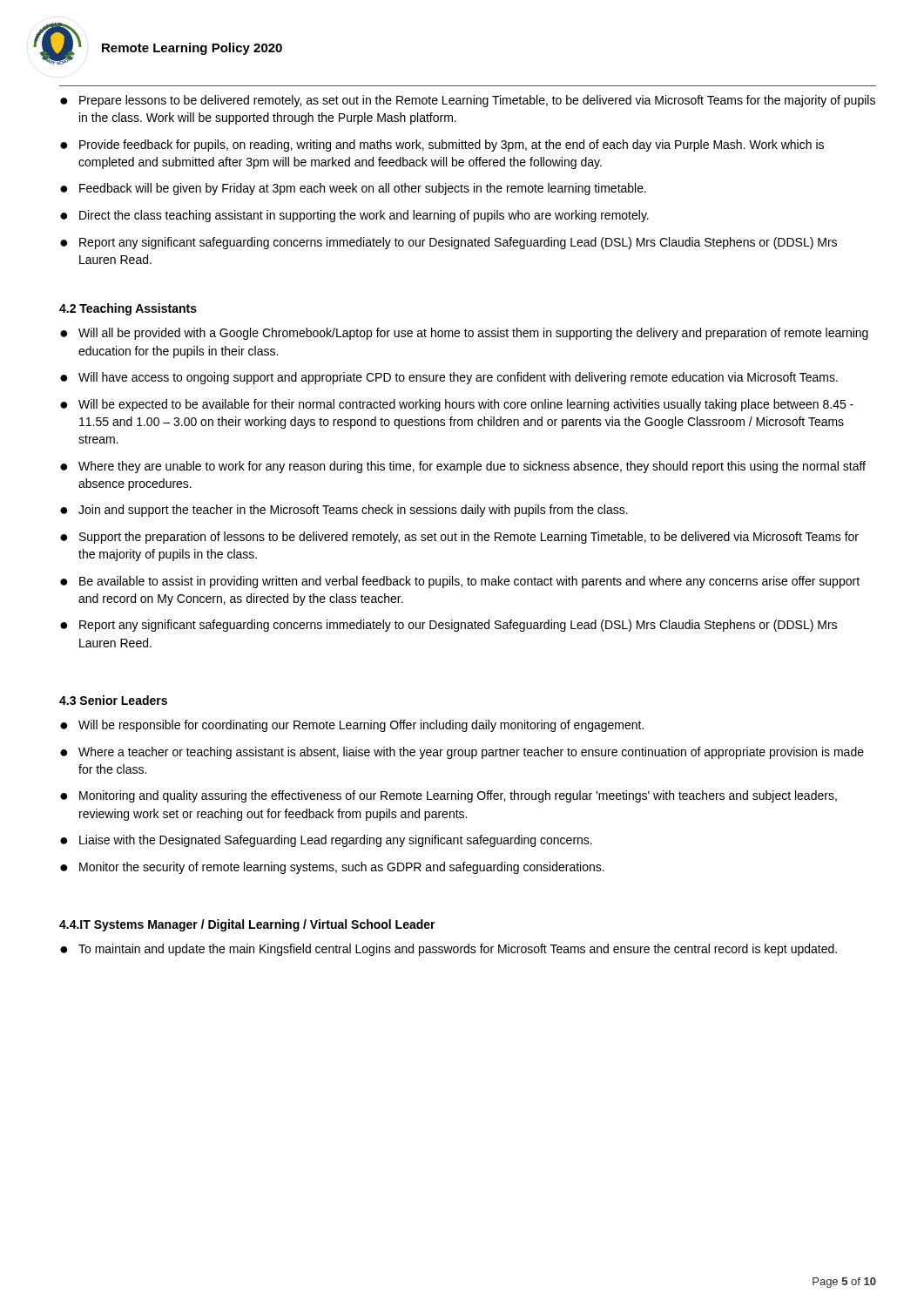This screenshot has height=1307, width=924.
Task: Point to the element starting "● Where a teacher or"
Action: point(468,761)
